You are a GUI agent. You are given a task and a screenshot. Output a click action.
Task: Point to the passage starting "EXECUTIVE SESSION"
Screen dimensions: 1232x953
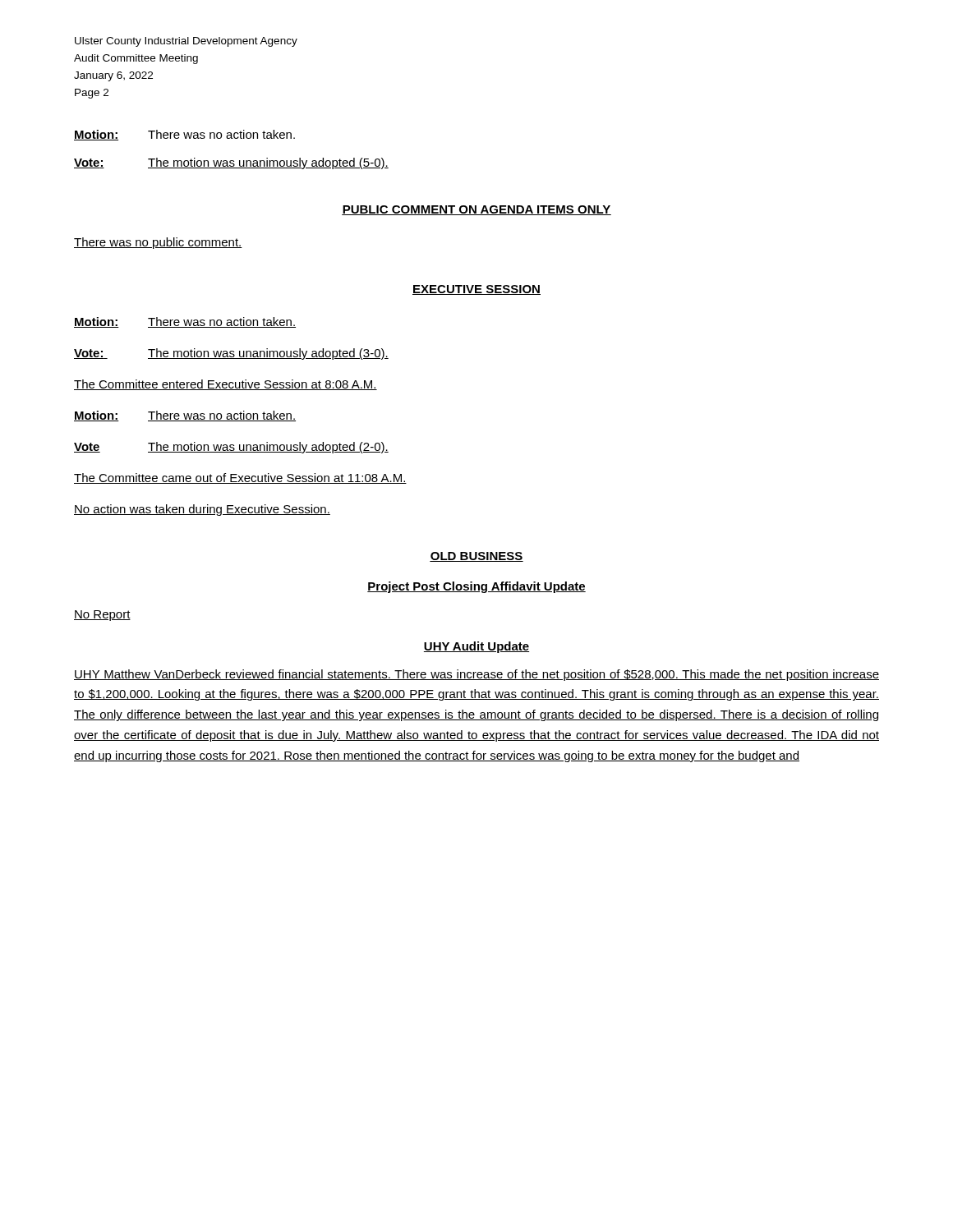coord(476,288)
